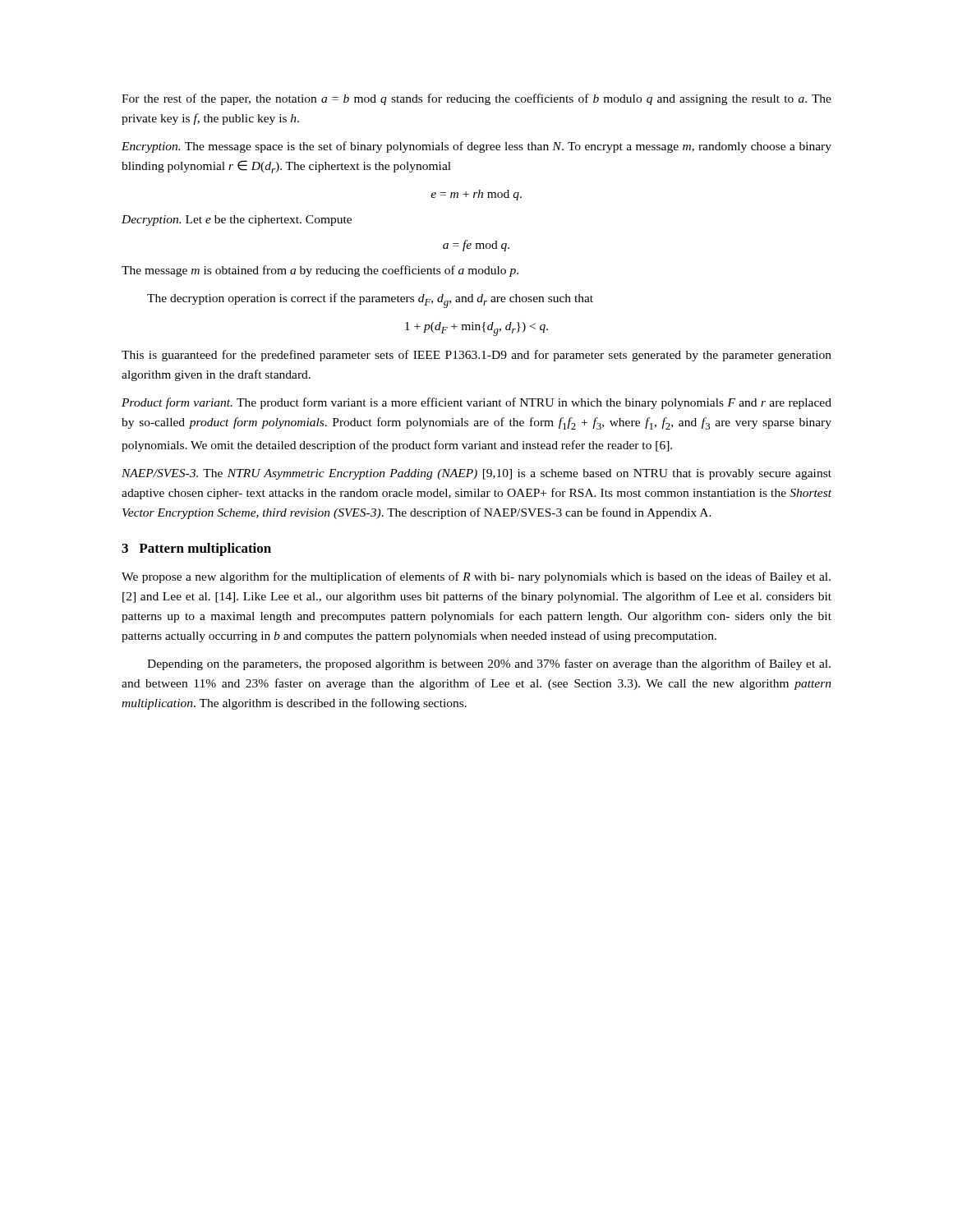
Task: Navigate to the text block starting "e = m + rh mod"
Action: point(476,194)
